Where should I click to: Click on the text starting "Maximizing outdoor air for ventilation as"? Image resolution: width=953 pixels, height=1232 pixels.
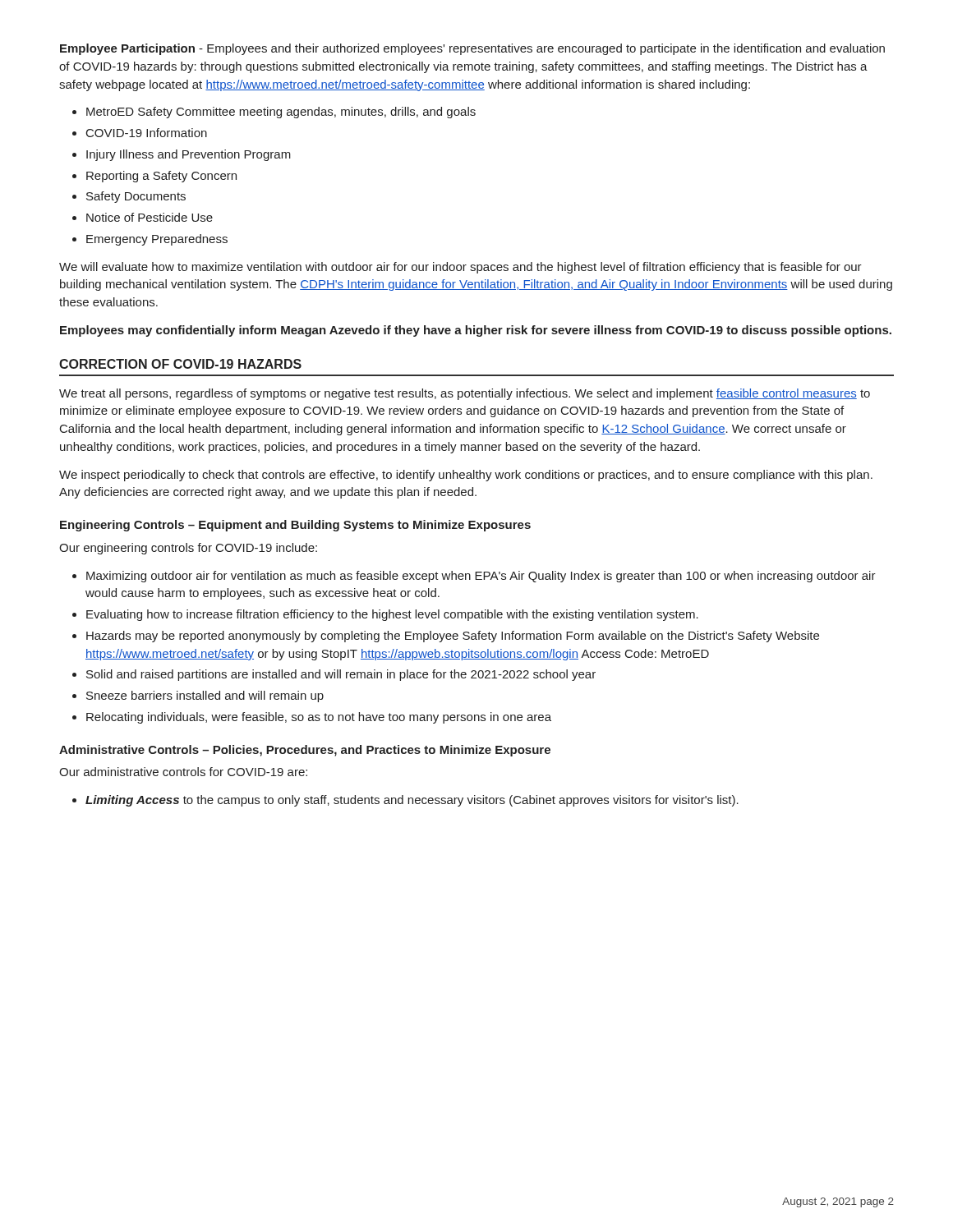click(x=480, y=584)
